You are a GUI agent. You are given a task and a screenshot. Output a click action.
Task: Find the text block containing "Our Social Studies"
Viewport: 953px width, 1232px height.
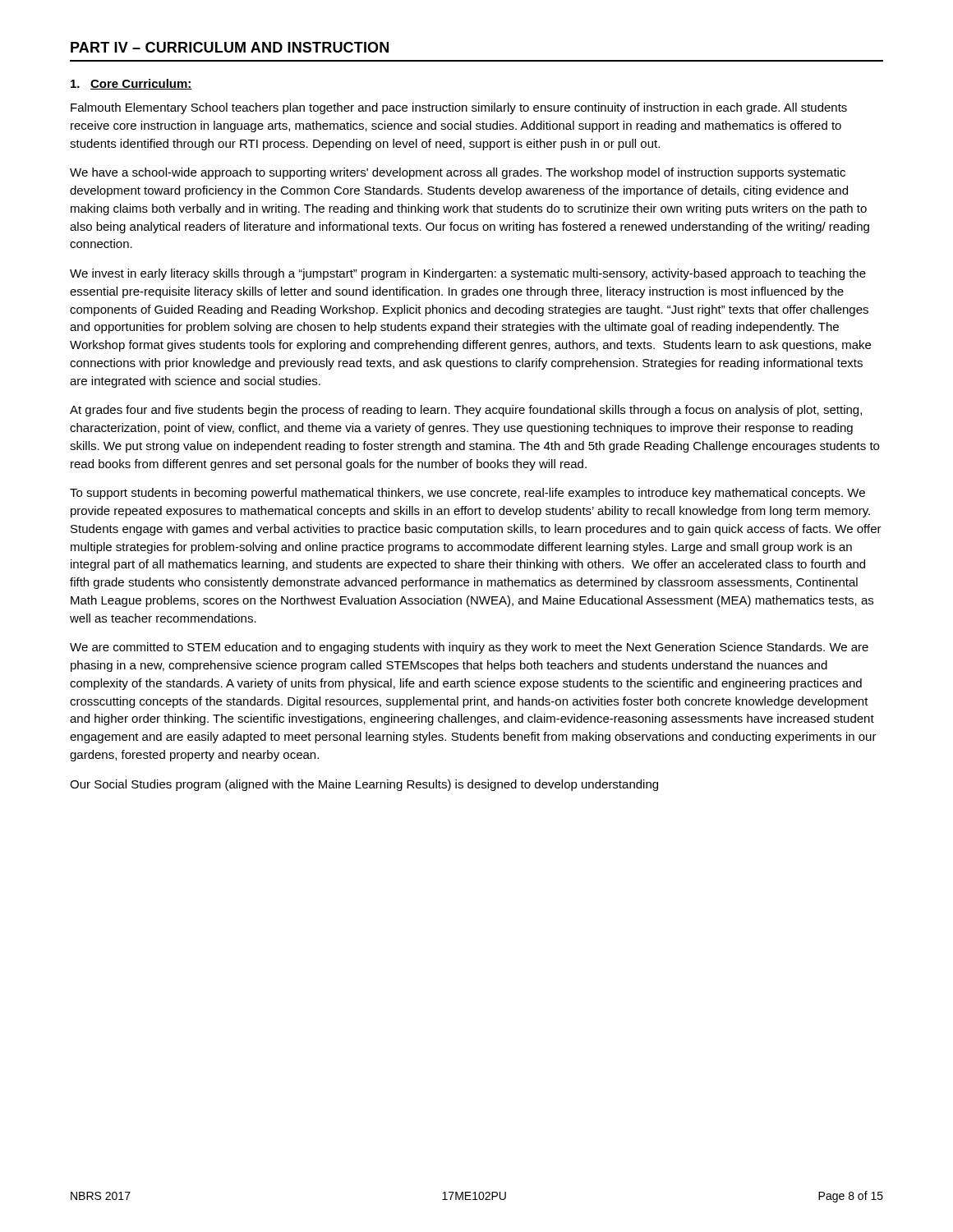point(364,784)
